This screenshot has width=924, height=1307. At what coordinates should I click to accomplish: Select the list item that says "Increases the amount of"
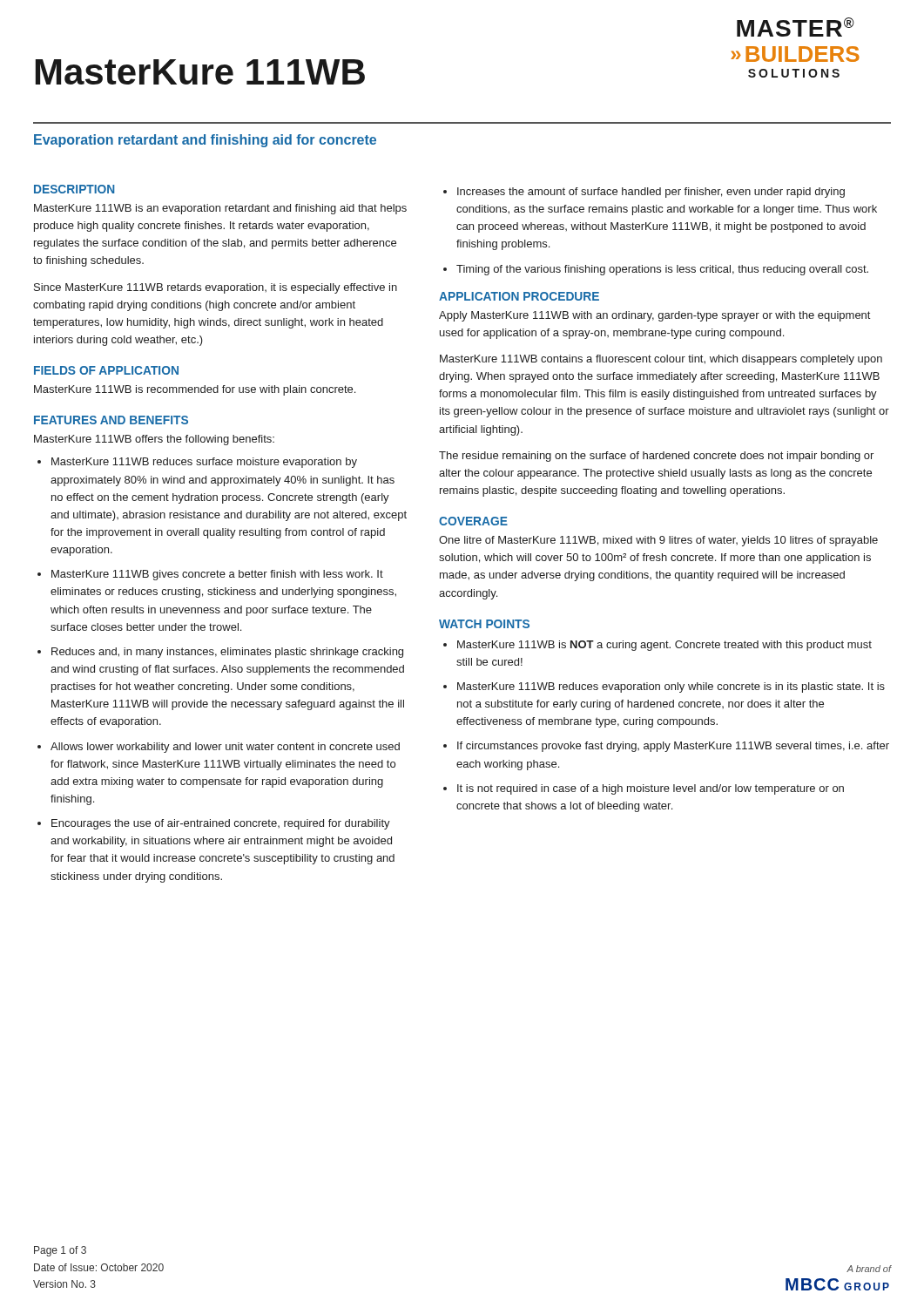coord(667,218)
